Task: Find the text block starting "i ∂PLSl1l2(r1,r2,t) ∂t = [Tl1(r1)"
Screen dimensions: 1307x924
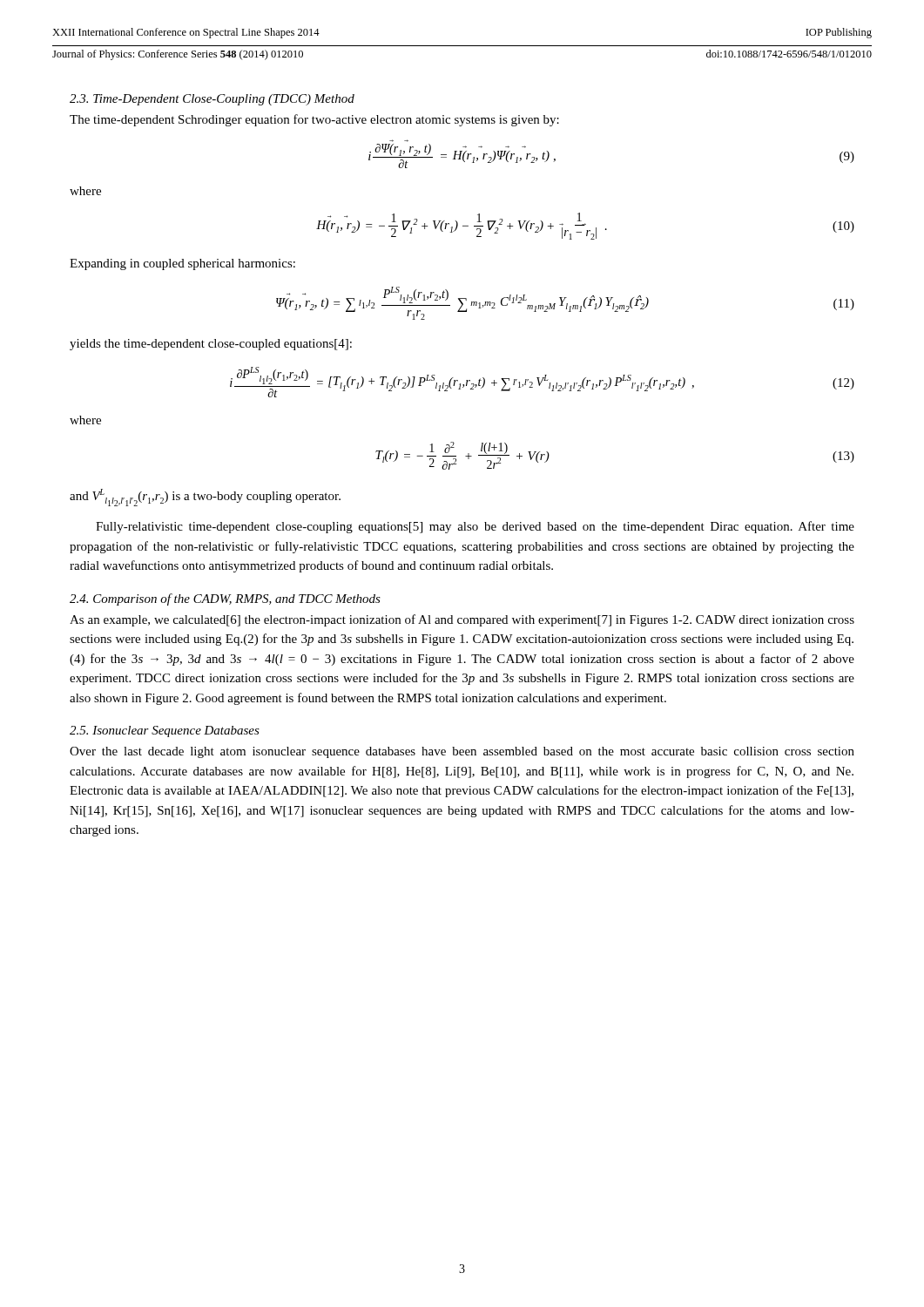Action: 462,383
